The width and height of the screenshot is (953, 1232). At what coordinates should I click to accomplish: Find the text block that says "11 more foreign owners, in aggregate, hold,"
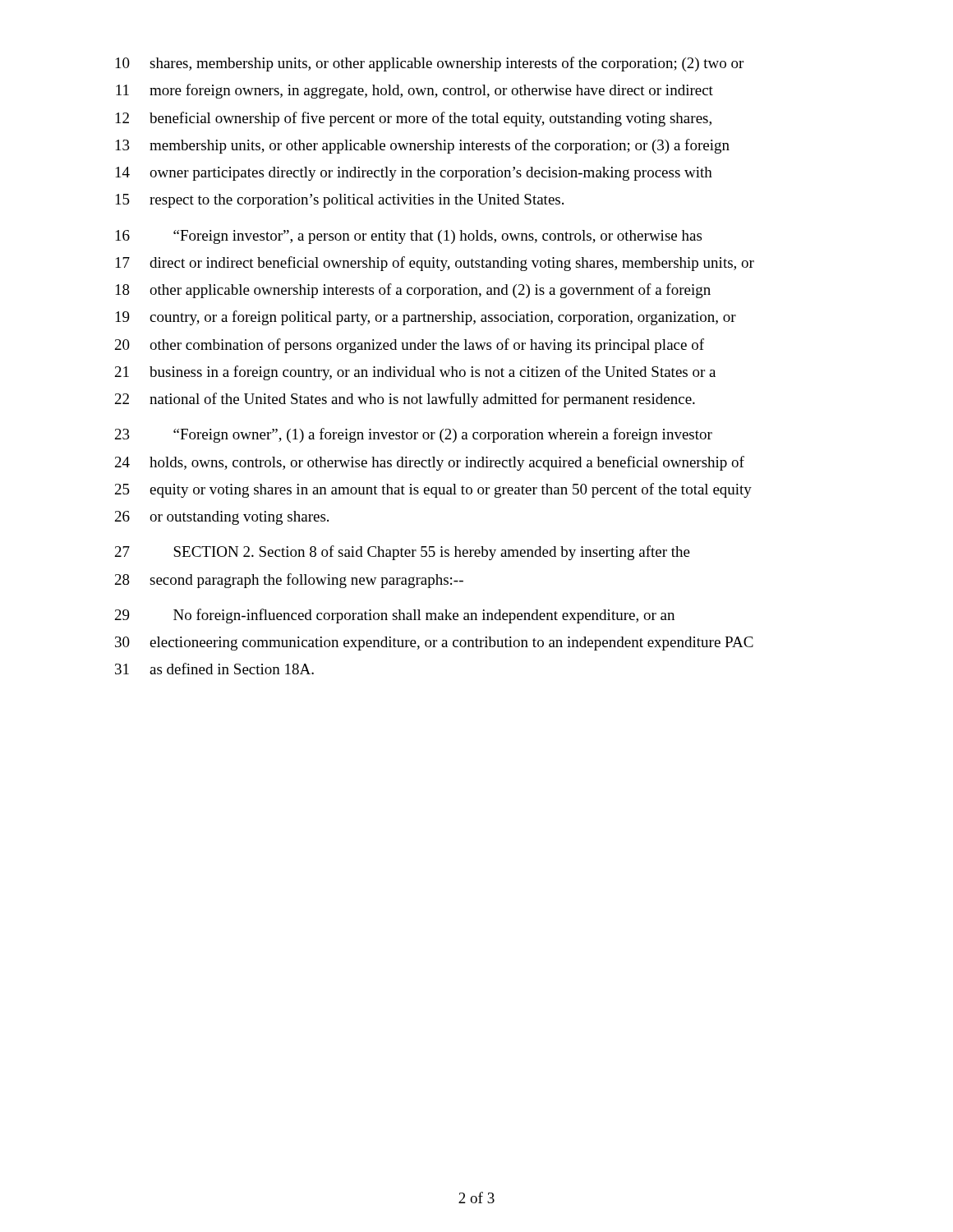tap(485, 90)
